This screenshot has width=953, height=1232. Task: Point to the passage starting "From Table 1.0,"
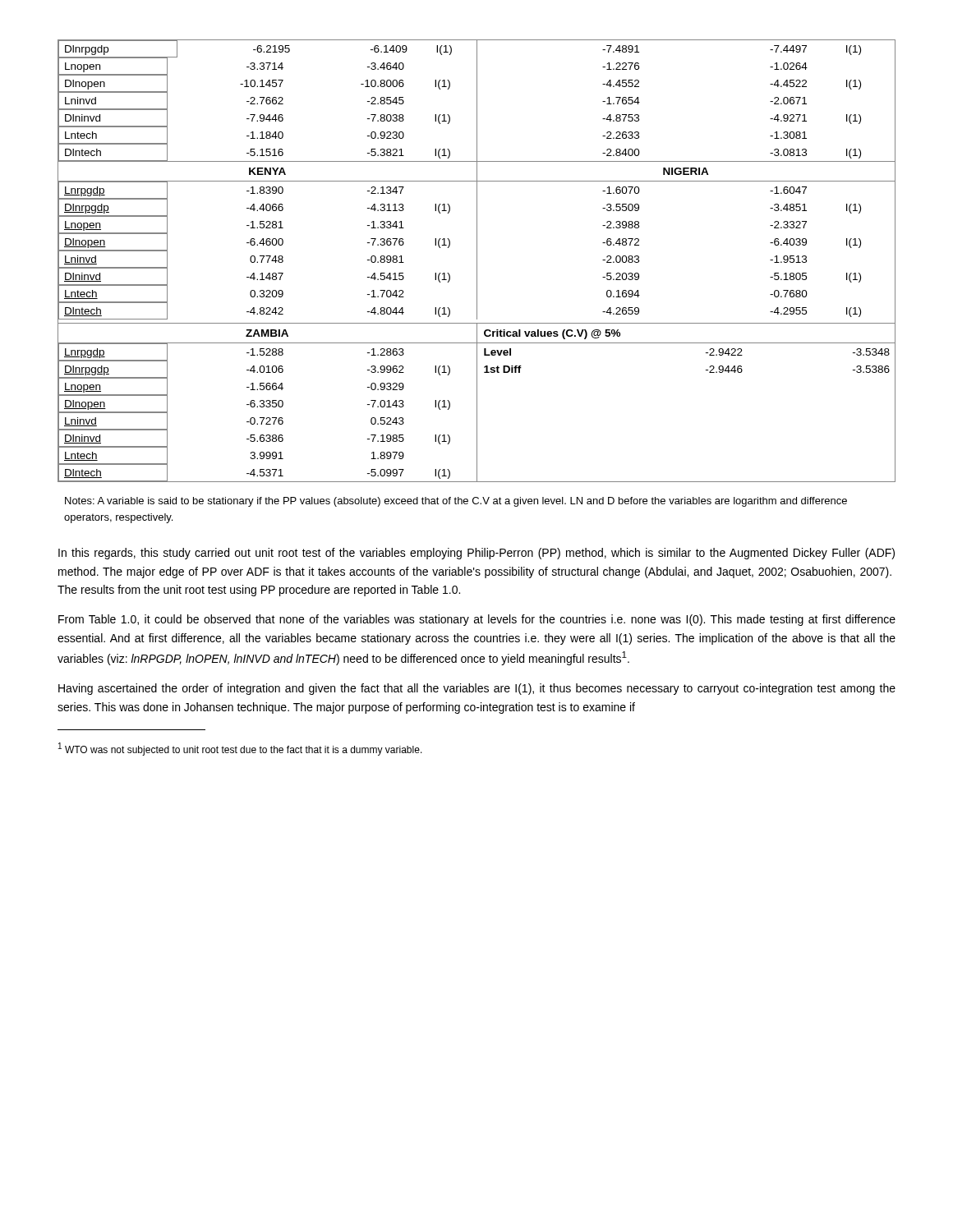tap(476, 639)
